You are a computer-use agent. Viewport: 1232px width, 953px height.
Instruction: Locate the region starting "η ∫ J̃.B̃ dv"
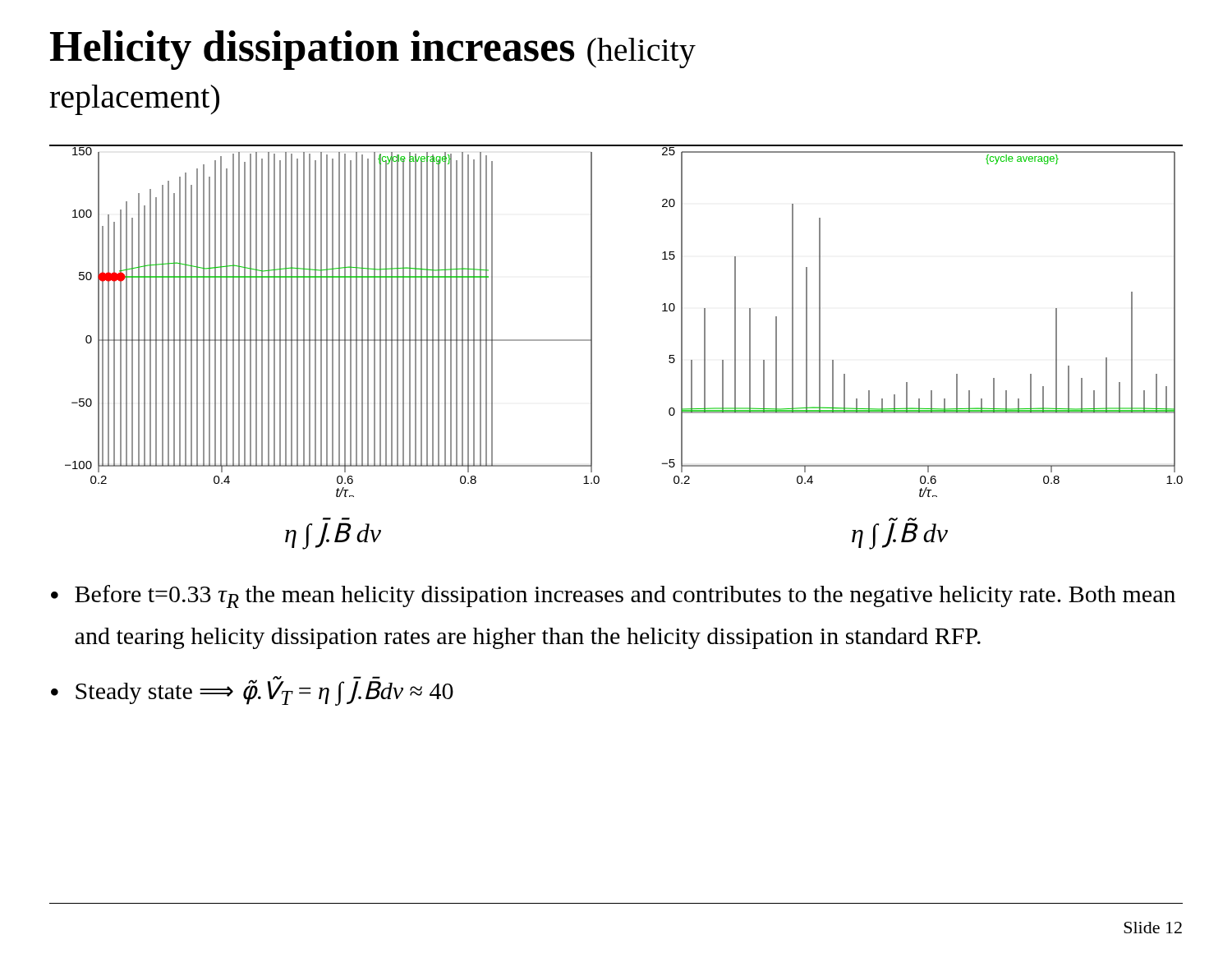899,533
